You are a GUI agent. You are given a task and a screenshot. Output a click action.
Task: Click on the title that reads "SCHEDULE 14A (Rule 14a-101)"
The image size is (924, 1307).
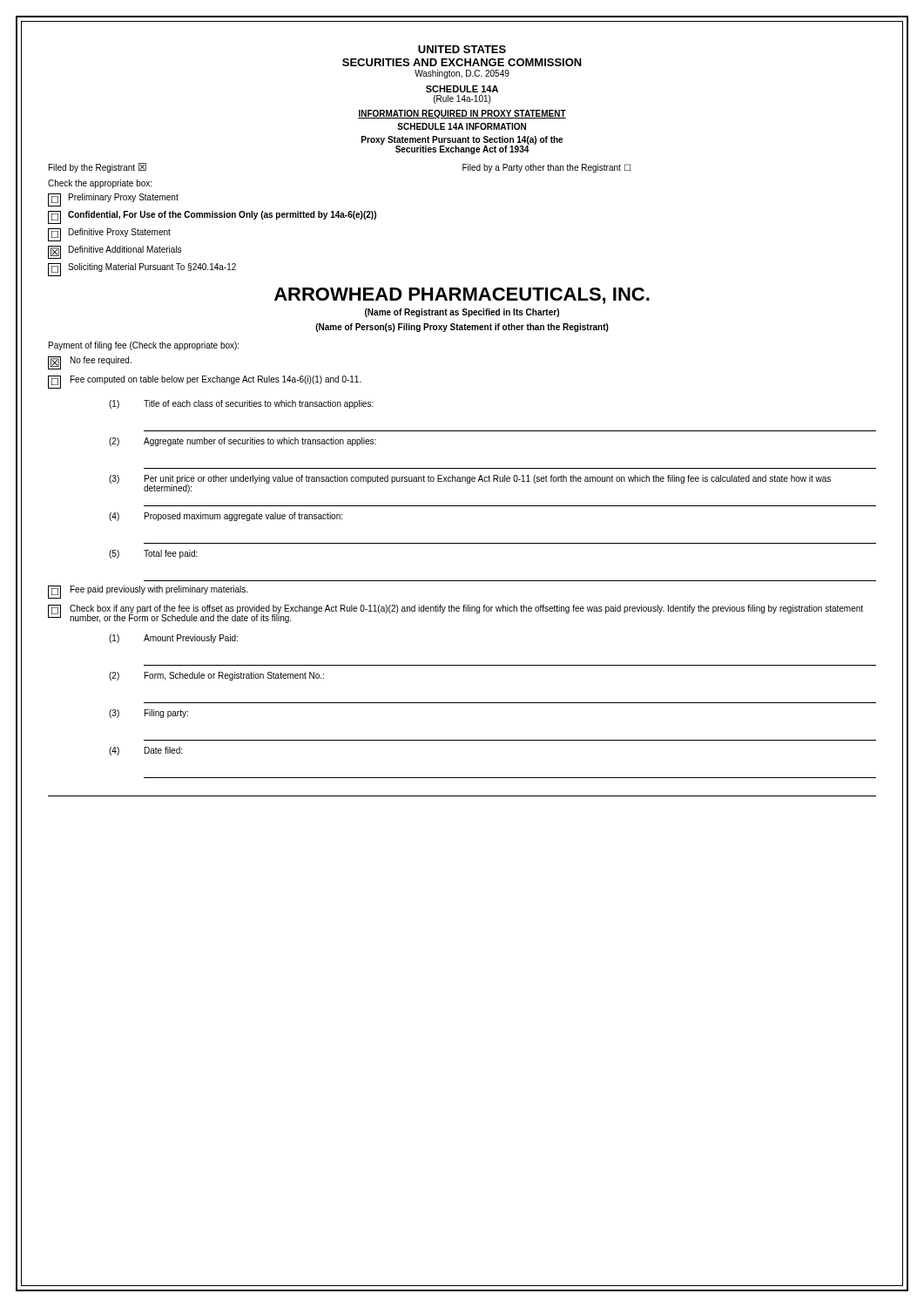pos(462,94)
